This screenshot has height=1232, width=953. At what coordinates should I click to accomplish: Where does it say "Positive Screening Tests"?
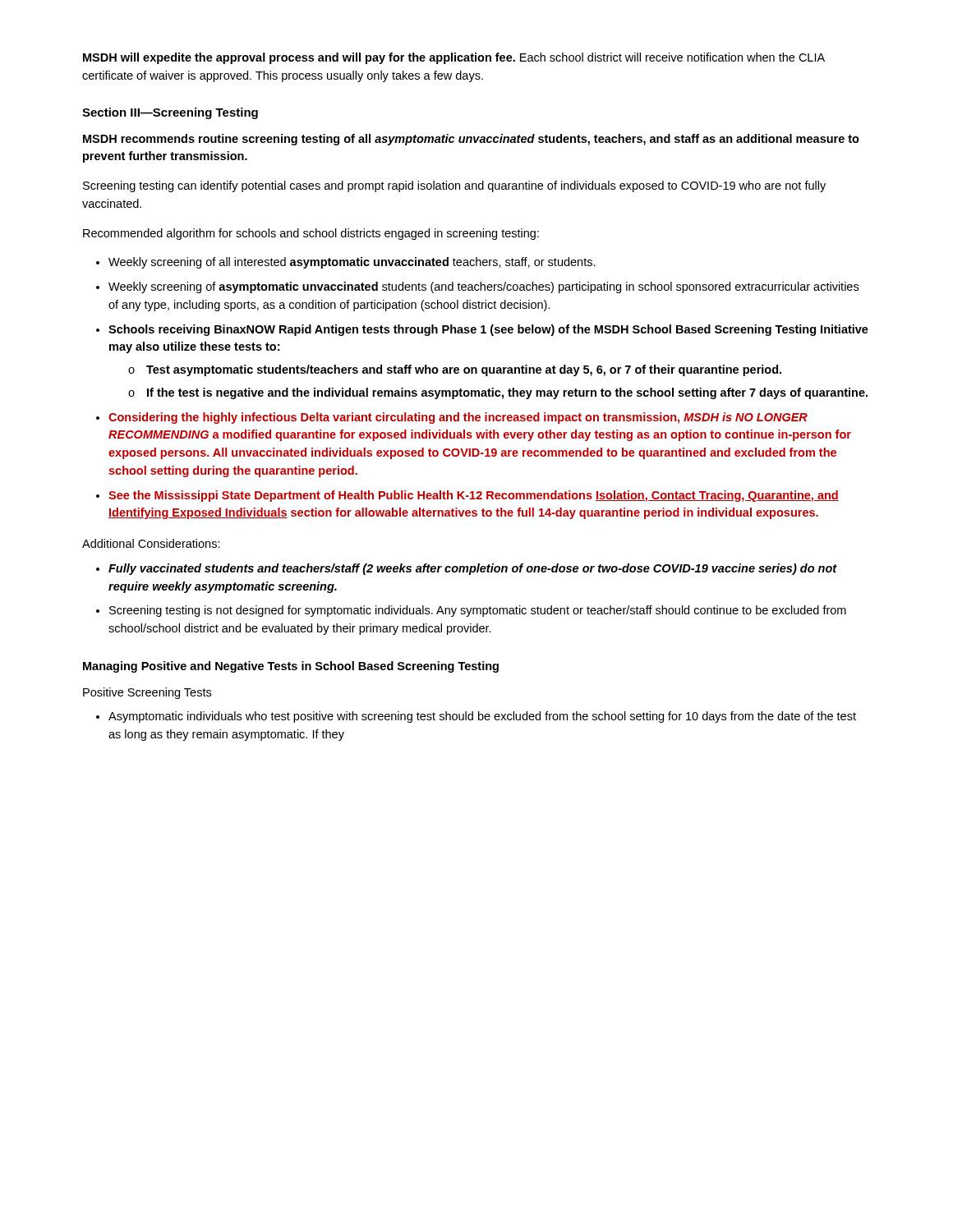147,692
